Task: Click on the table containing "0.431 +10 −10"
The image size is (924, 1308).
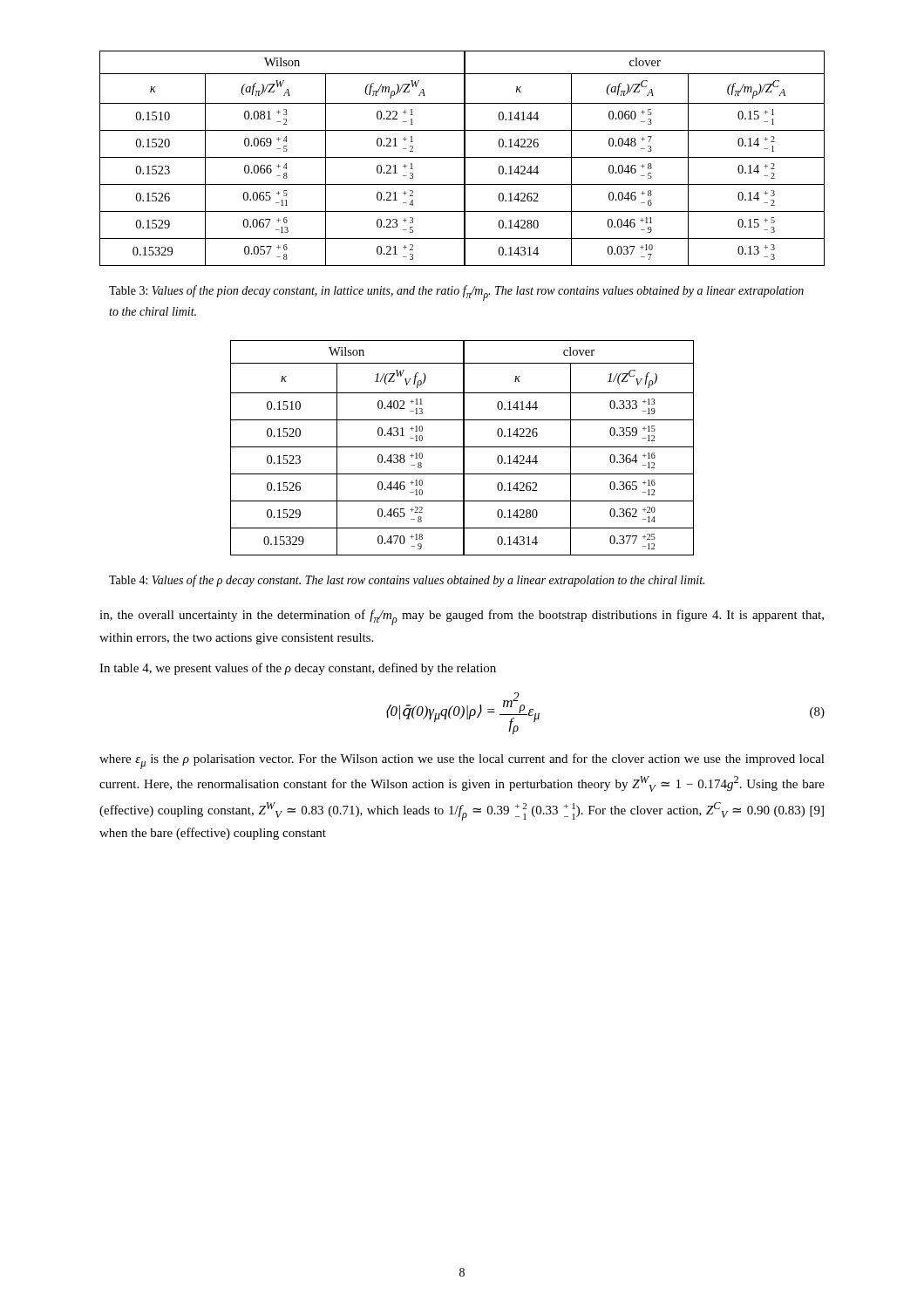Action: click(x=462, y=448)
